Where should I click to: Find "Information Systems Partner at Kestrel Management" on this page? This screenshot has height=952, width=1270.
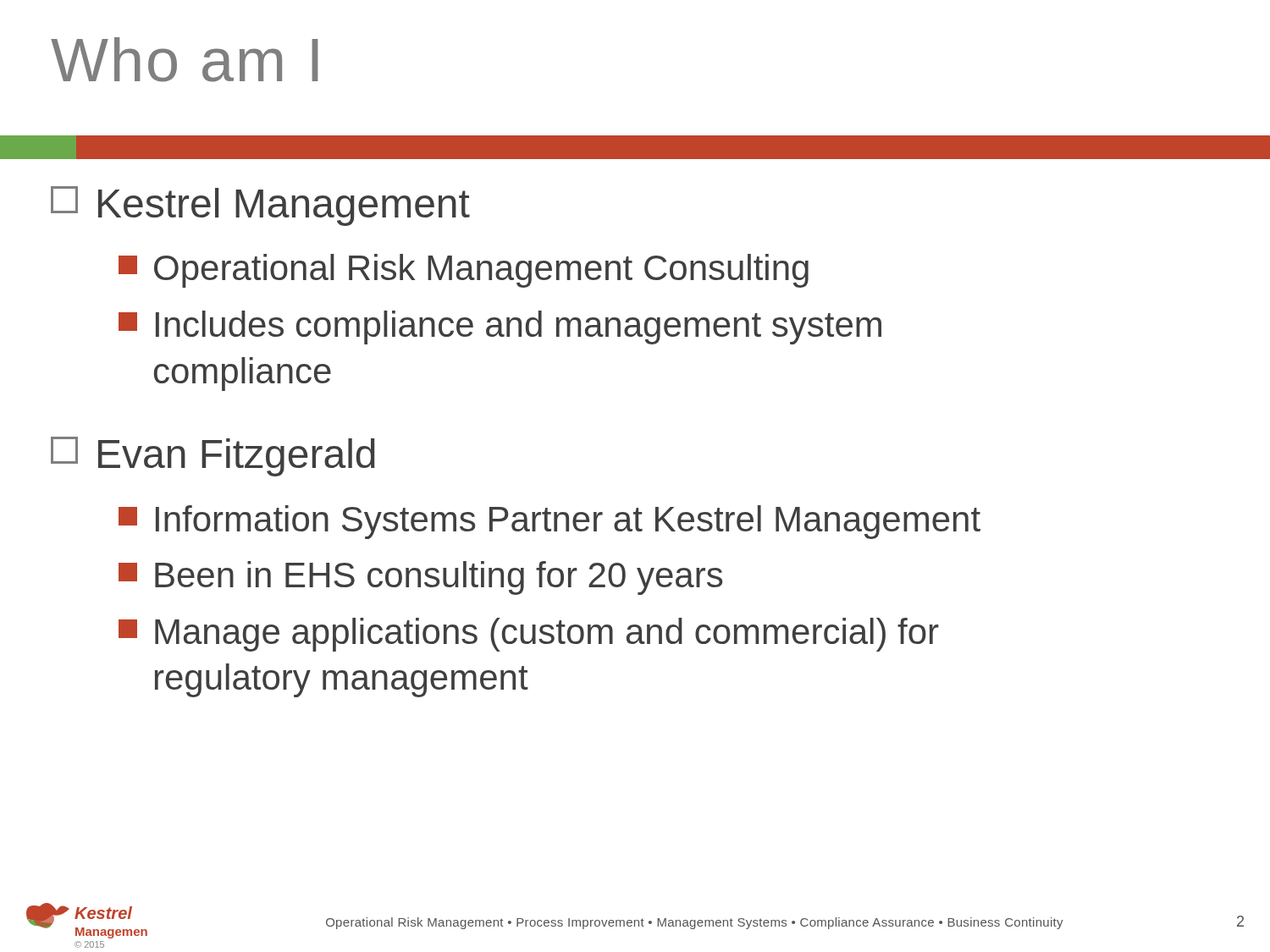(550, 519)
